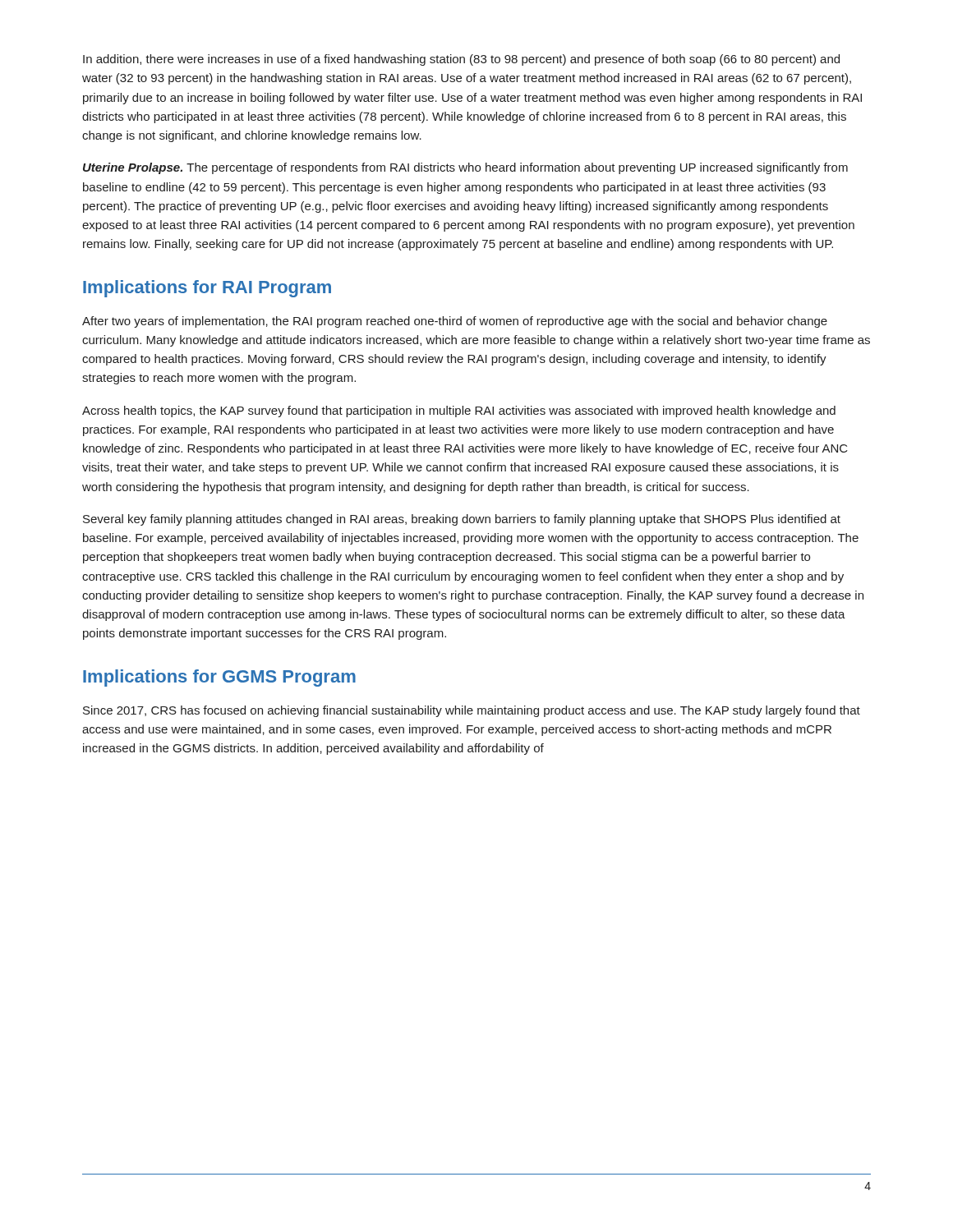Select the text starting "Uterine Prolapse. The percentage"
The image size is (953, 1232).
coord(468,206)
